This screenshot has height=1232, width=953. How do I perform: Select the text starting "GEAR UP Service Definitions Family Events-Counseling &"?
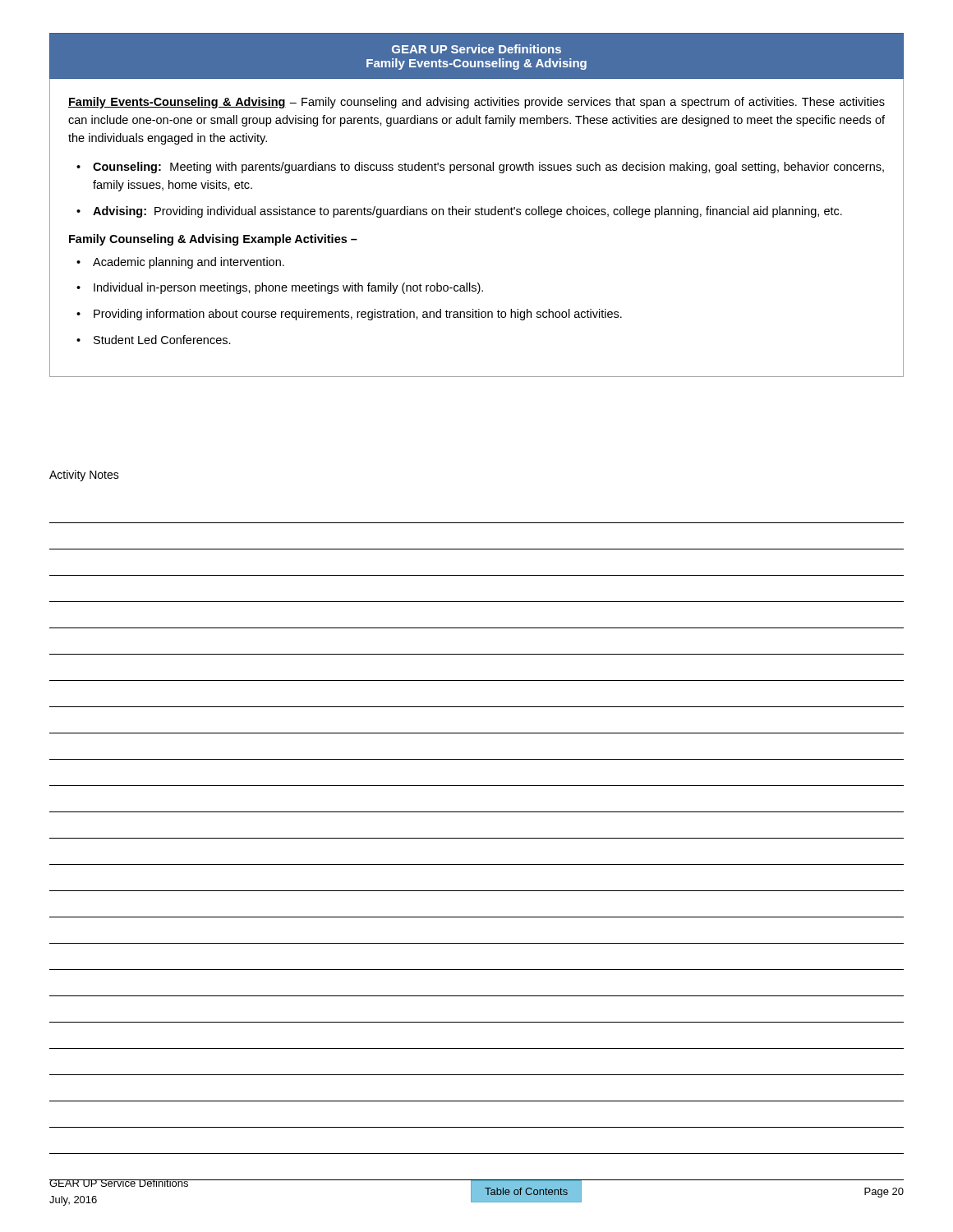point(476,56)
